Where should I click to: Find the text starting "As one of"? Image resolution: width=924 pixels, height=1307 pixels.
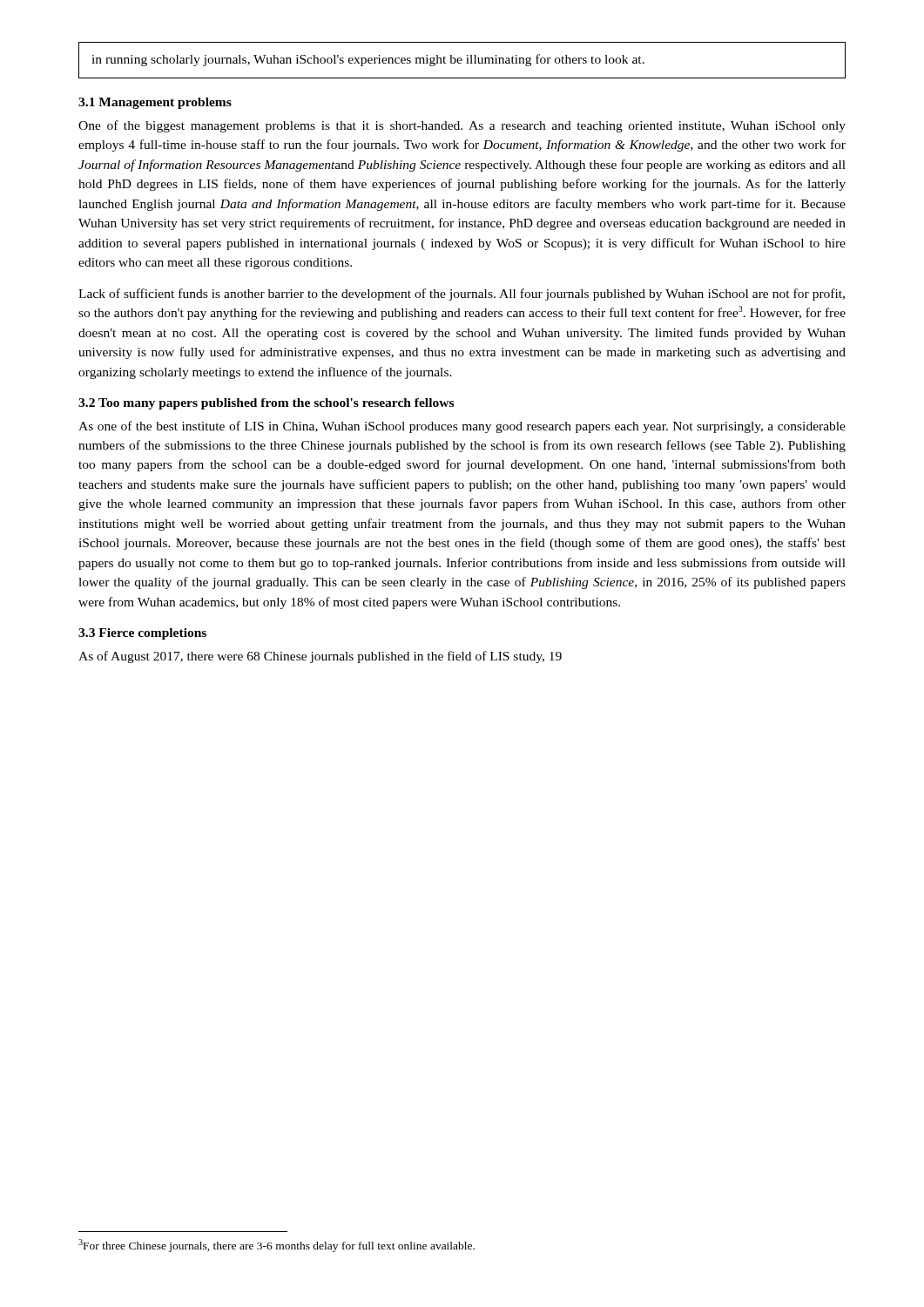coord(462,514)
